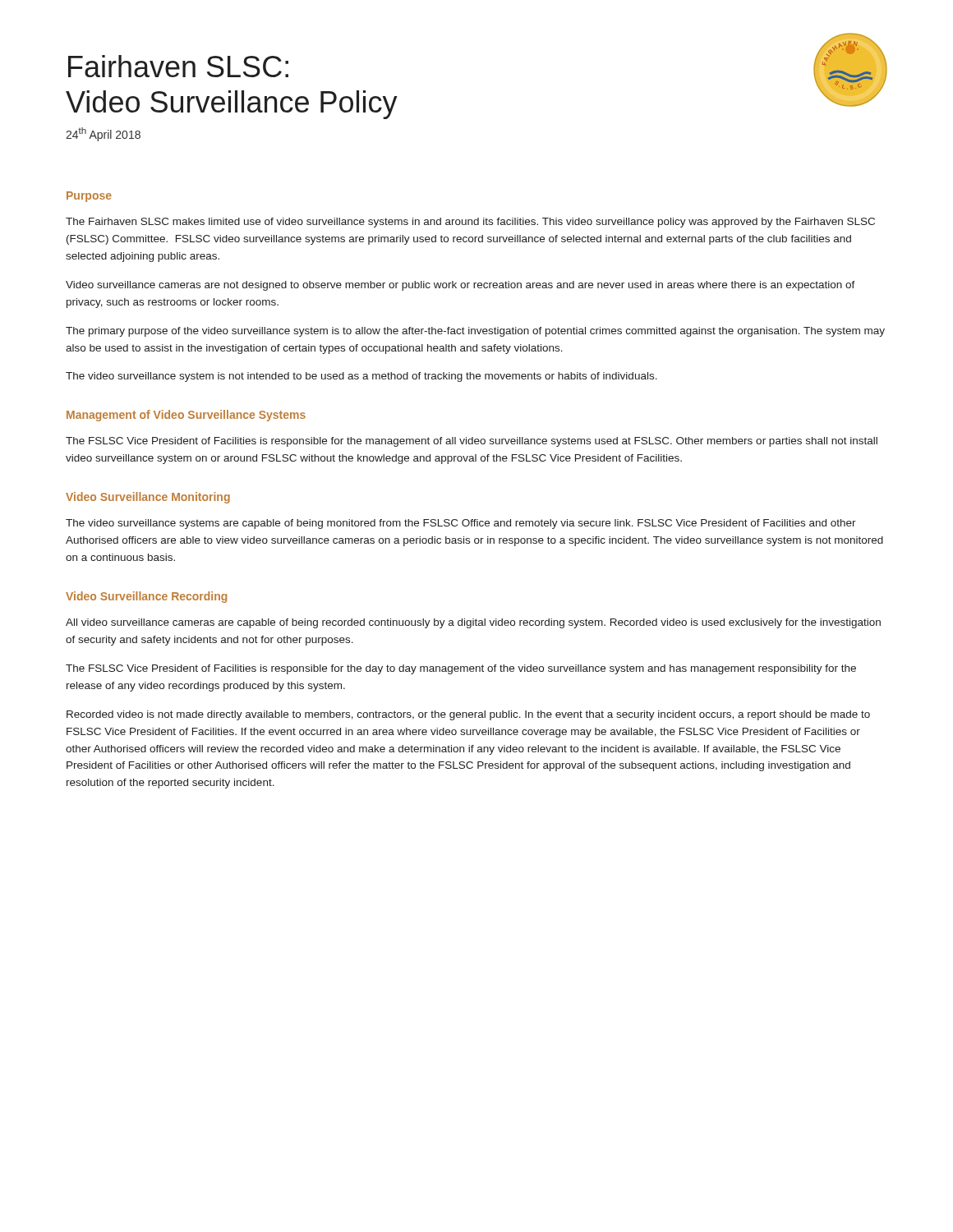The image size is (953, 1232).
Task: Find the text block containing "The video surveillance systems are"
Action: (x=475, y=540)
